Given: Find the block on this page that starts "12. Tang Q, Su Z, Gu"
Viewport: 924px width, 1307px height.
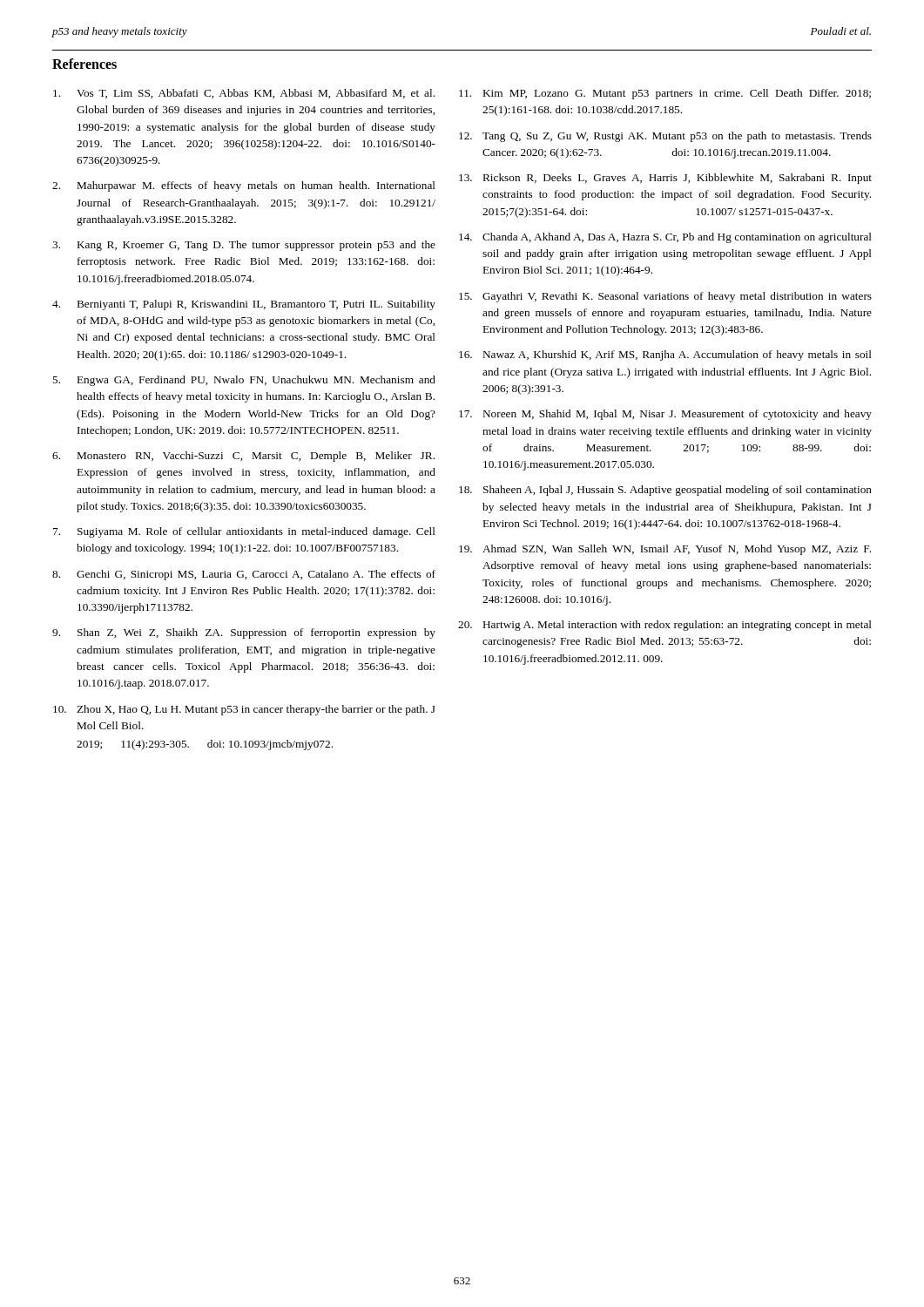Looking at the screenshot, I should pos(665,144).
